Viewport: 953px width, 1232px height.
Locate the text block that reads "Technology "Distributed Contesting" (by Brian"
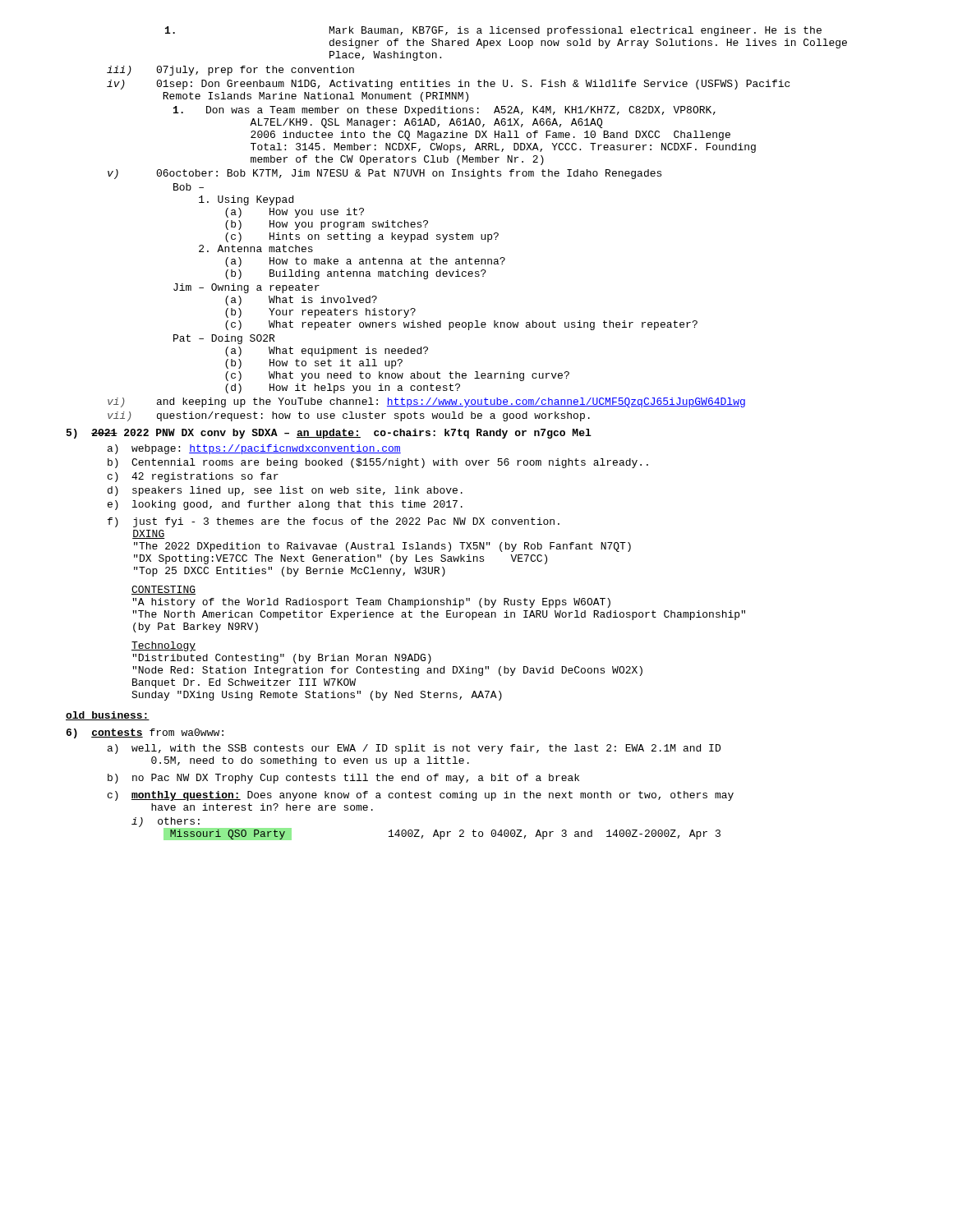388,671
